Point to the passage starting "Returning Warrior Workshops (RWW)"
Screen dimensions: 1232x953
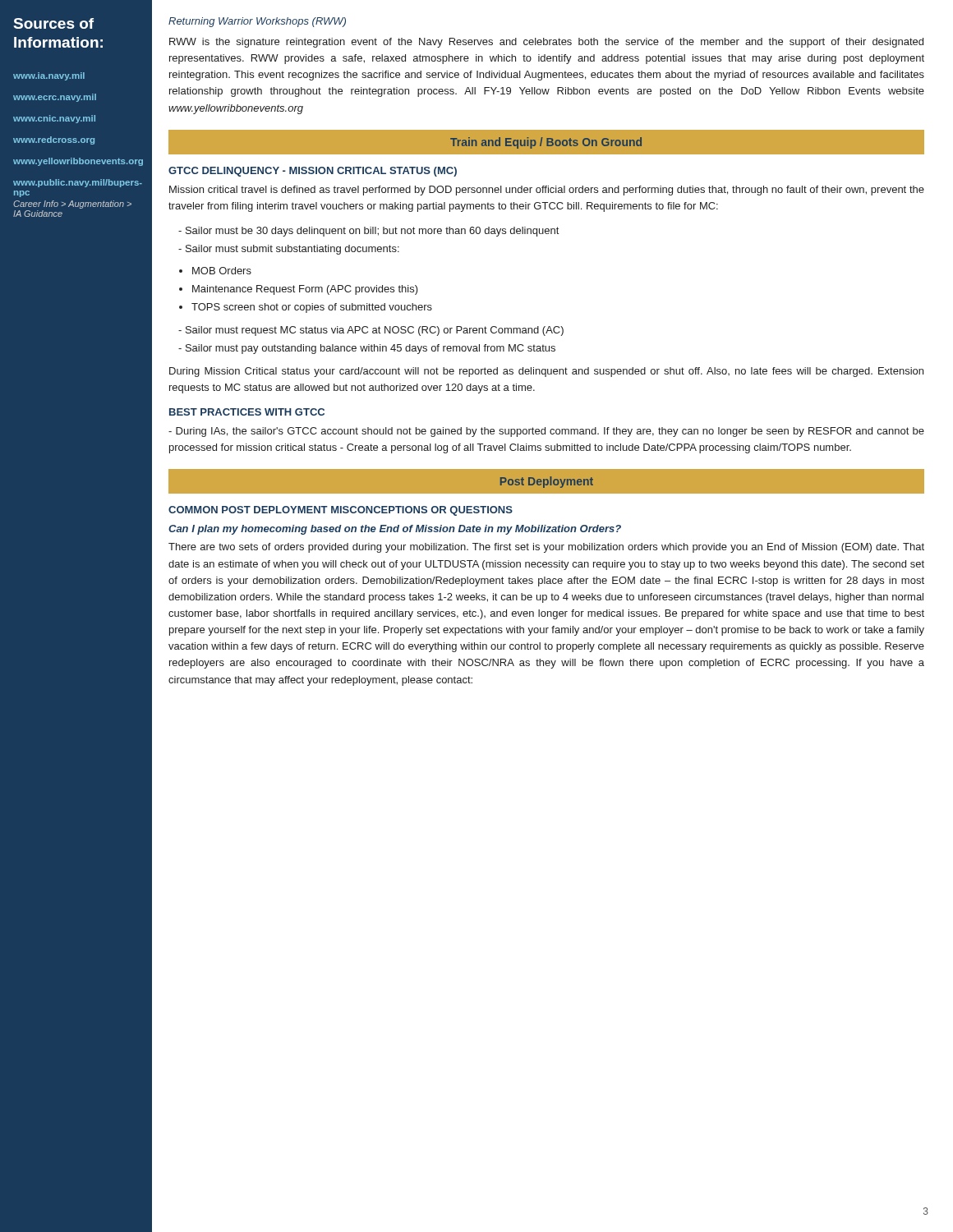pos(258,21)
